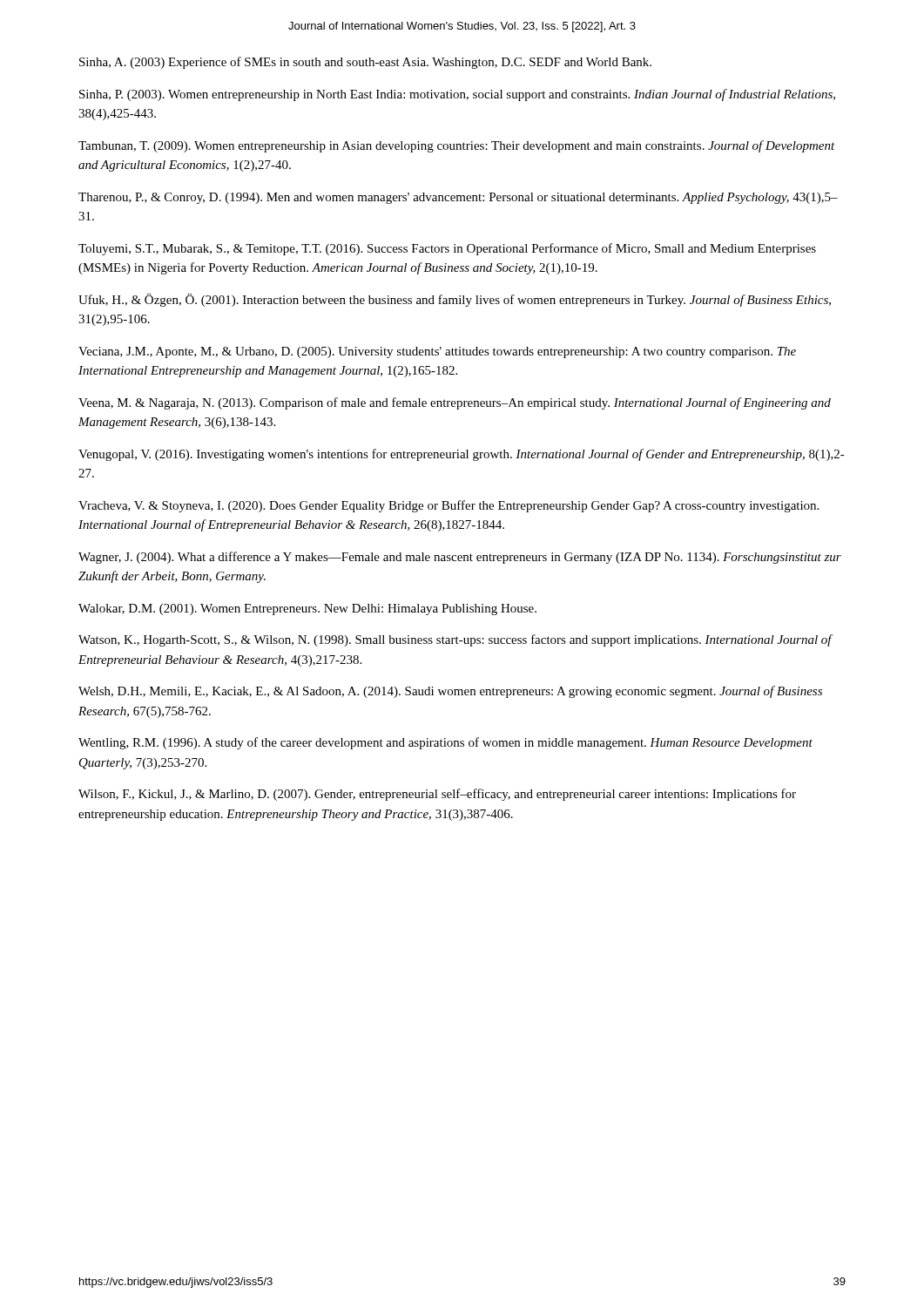Select the text block starting "Venugopal, V. (2016). Investigating women's intentions"
924x1307 pixels.
point(462,464)
